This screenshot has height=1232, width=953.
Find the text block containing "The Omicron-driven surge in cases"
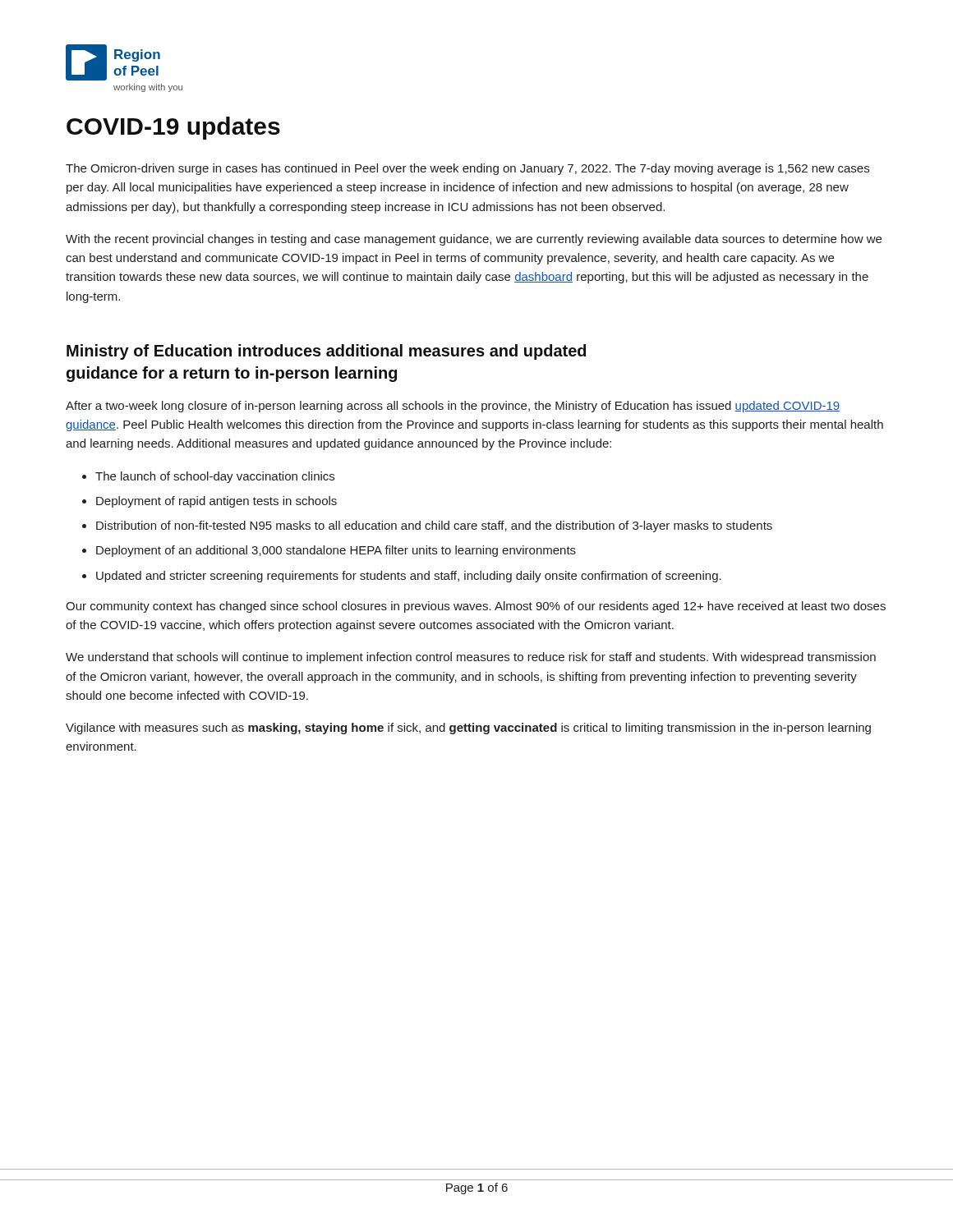point(468,187)
